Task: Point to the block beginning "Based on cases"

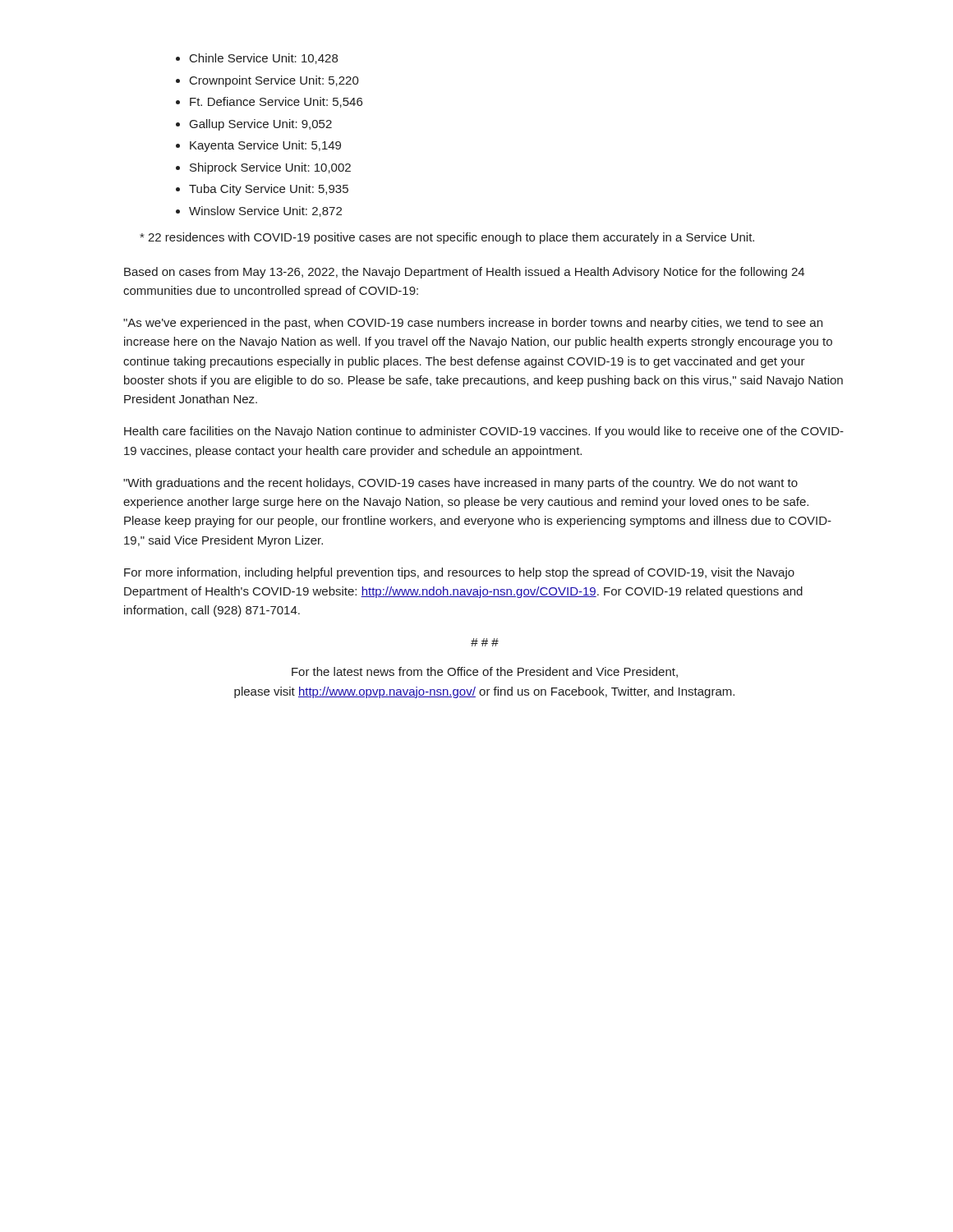Action: coord(464,281)
